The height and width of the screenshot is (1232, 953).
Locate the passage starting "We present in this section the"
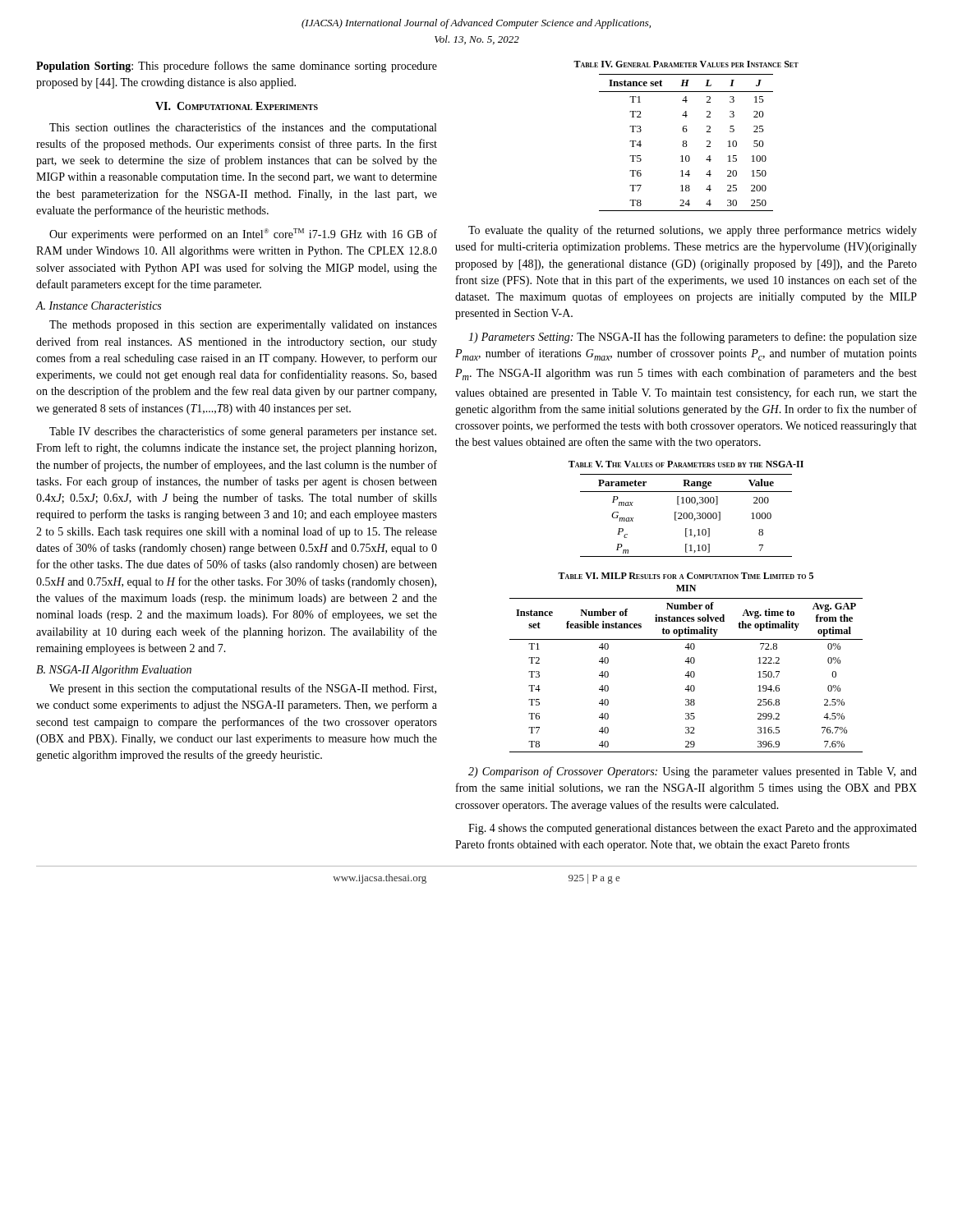coord(237,722)
